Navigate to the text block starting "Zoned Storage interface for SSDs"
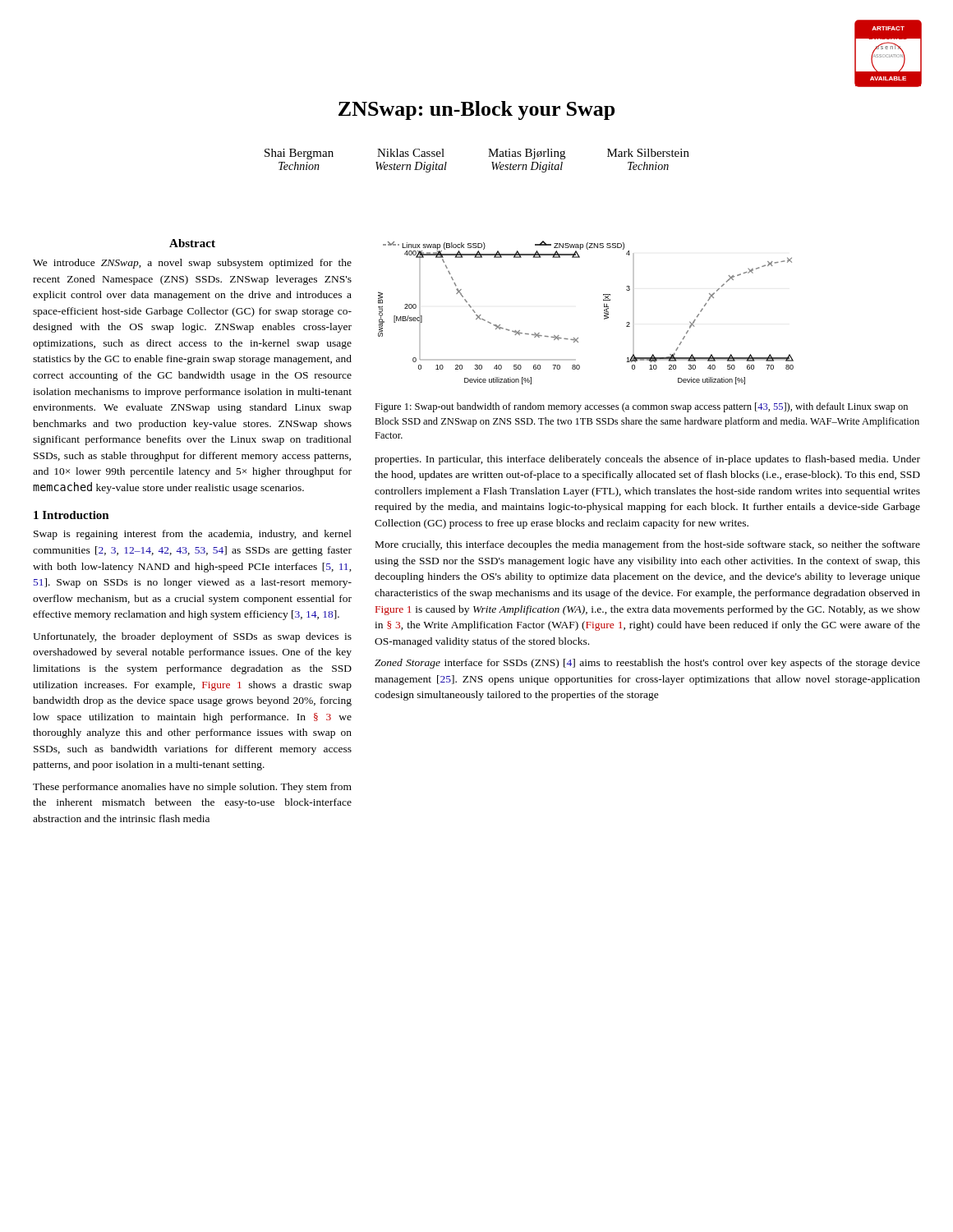Viewport: 953px width, 1232px height. pyautogui.click(x=647, y=679)
